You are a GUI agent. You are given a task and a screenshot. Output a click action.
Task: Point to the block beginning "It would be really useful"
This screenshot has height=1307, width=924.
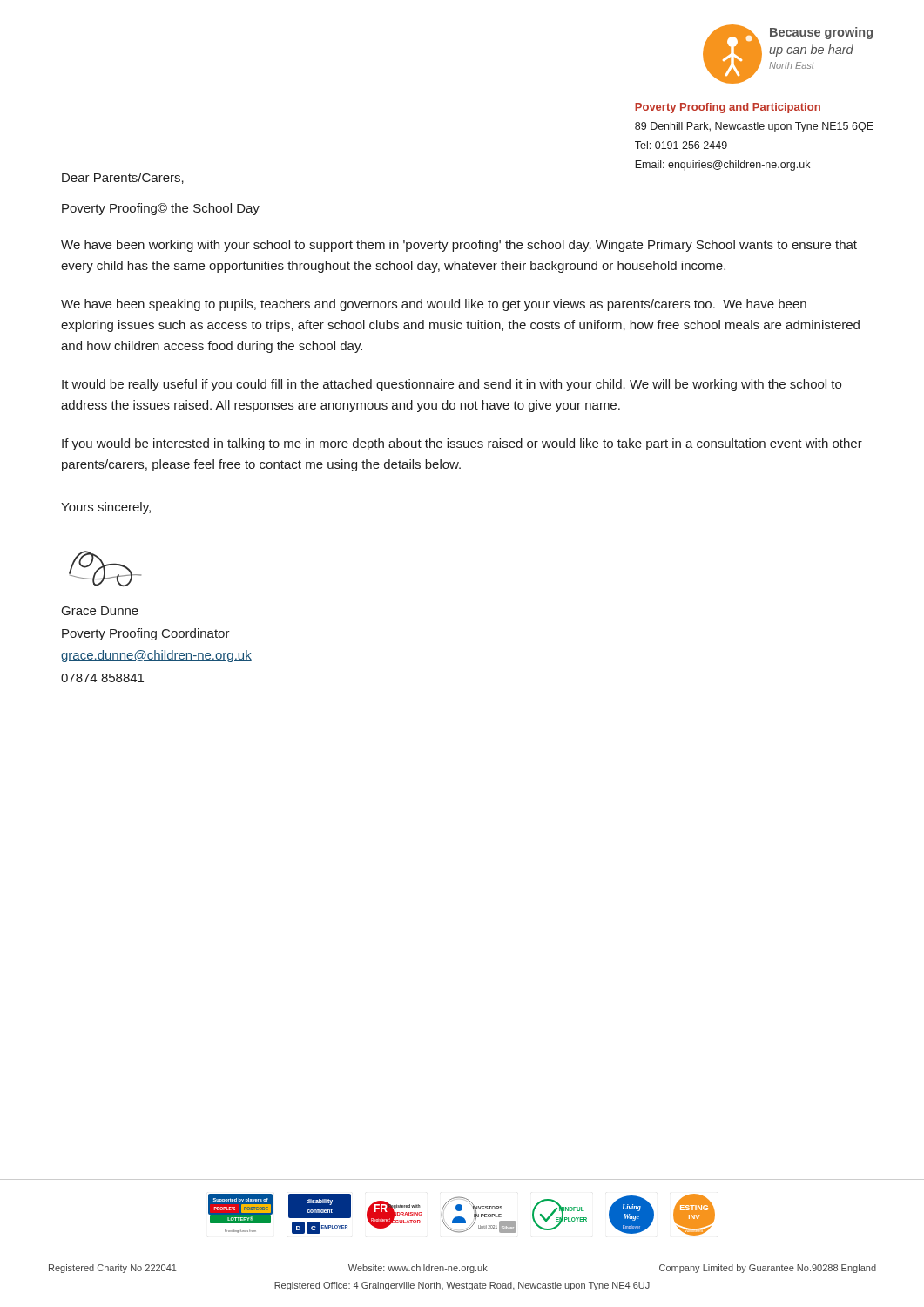(452, 394)
